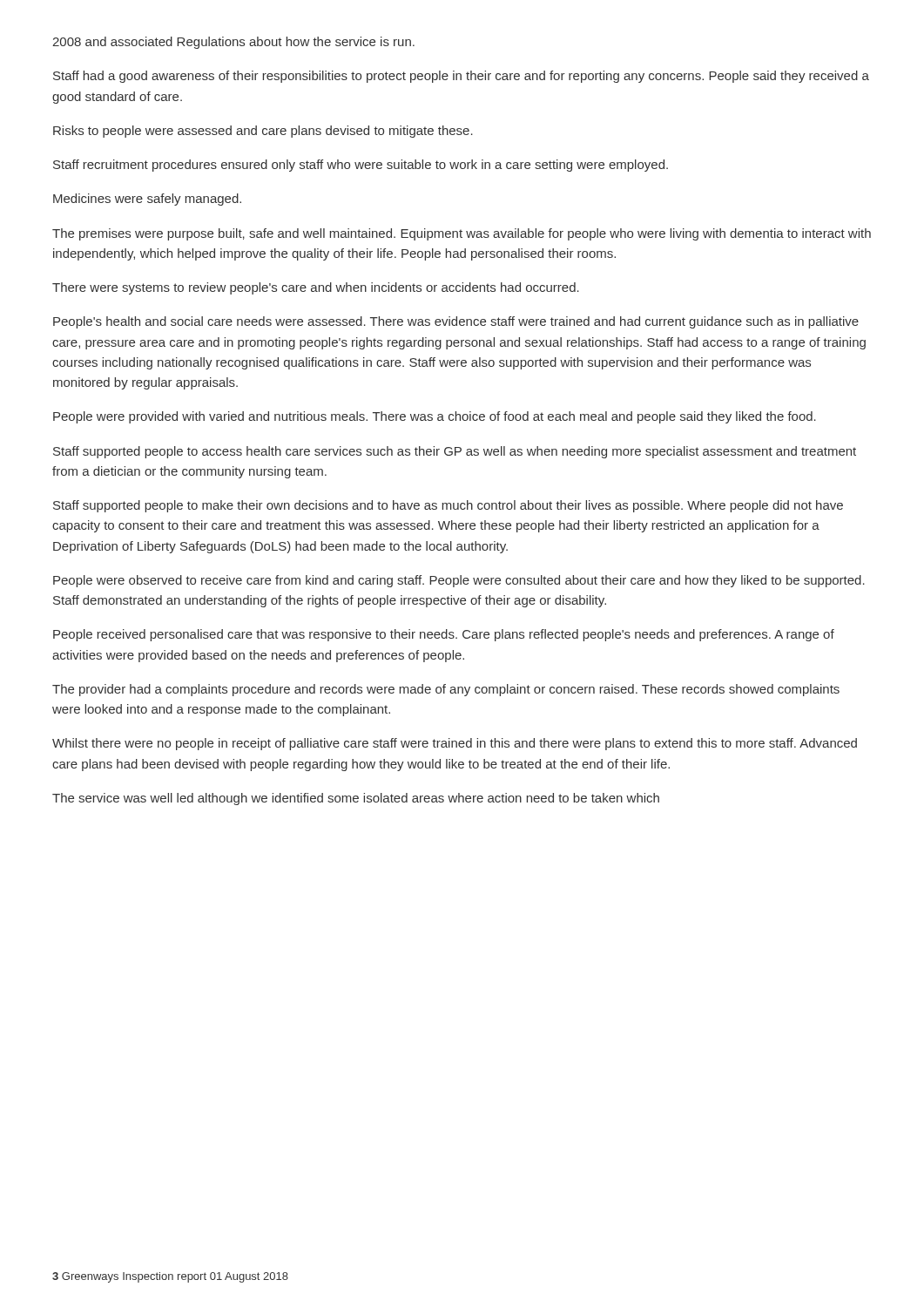
Task: Where is the passage that starts "Staff recruitment procedures ensured"?
Action: tap(361, 164)
